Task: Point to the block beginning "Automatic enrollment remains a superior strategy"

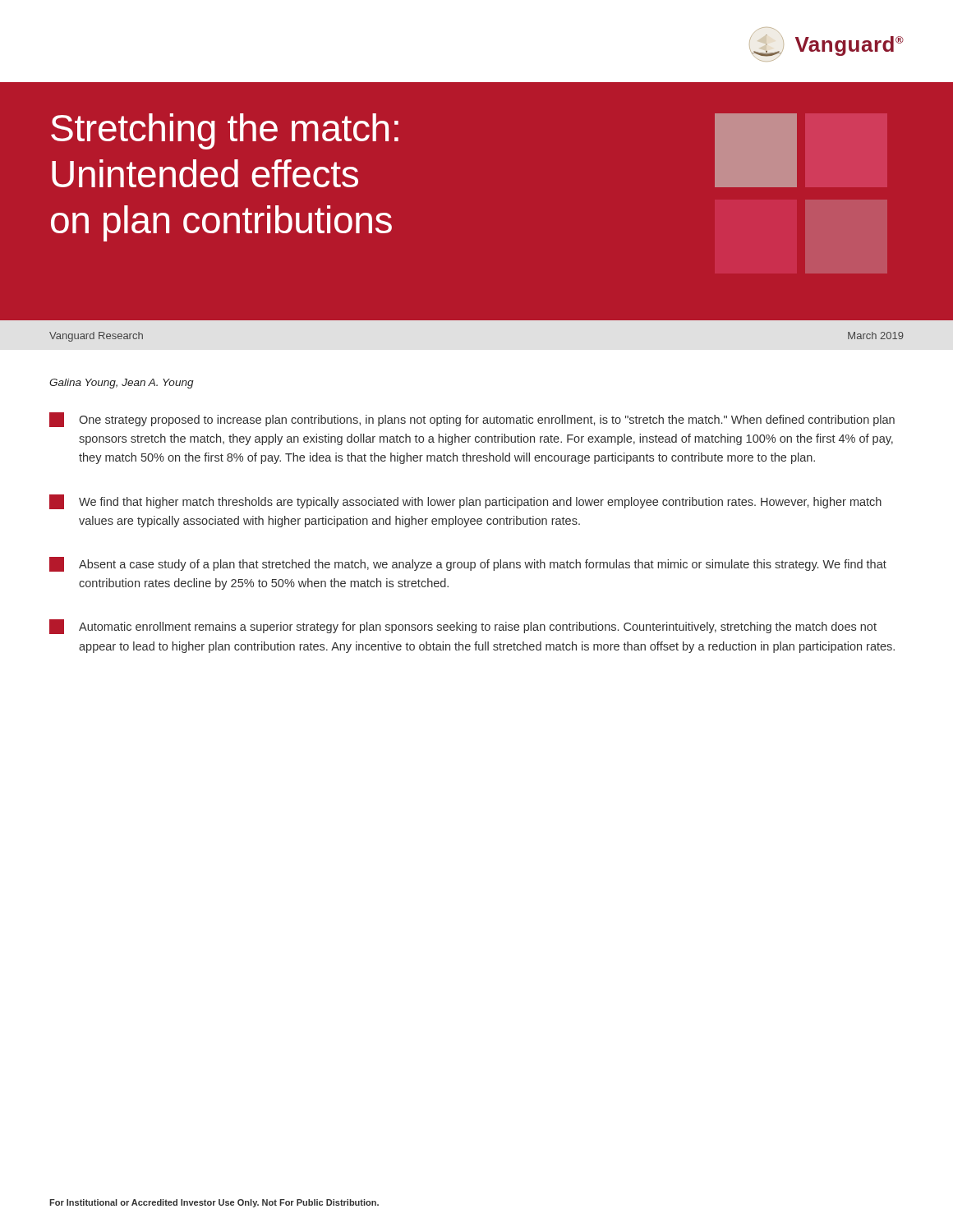Action: [x=476, y=637]
